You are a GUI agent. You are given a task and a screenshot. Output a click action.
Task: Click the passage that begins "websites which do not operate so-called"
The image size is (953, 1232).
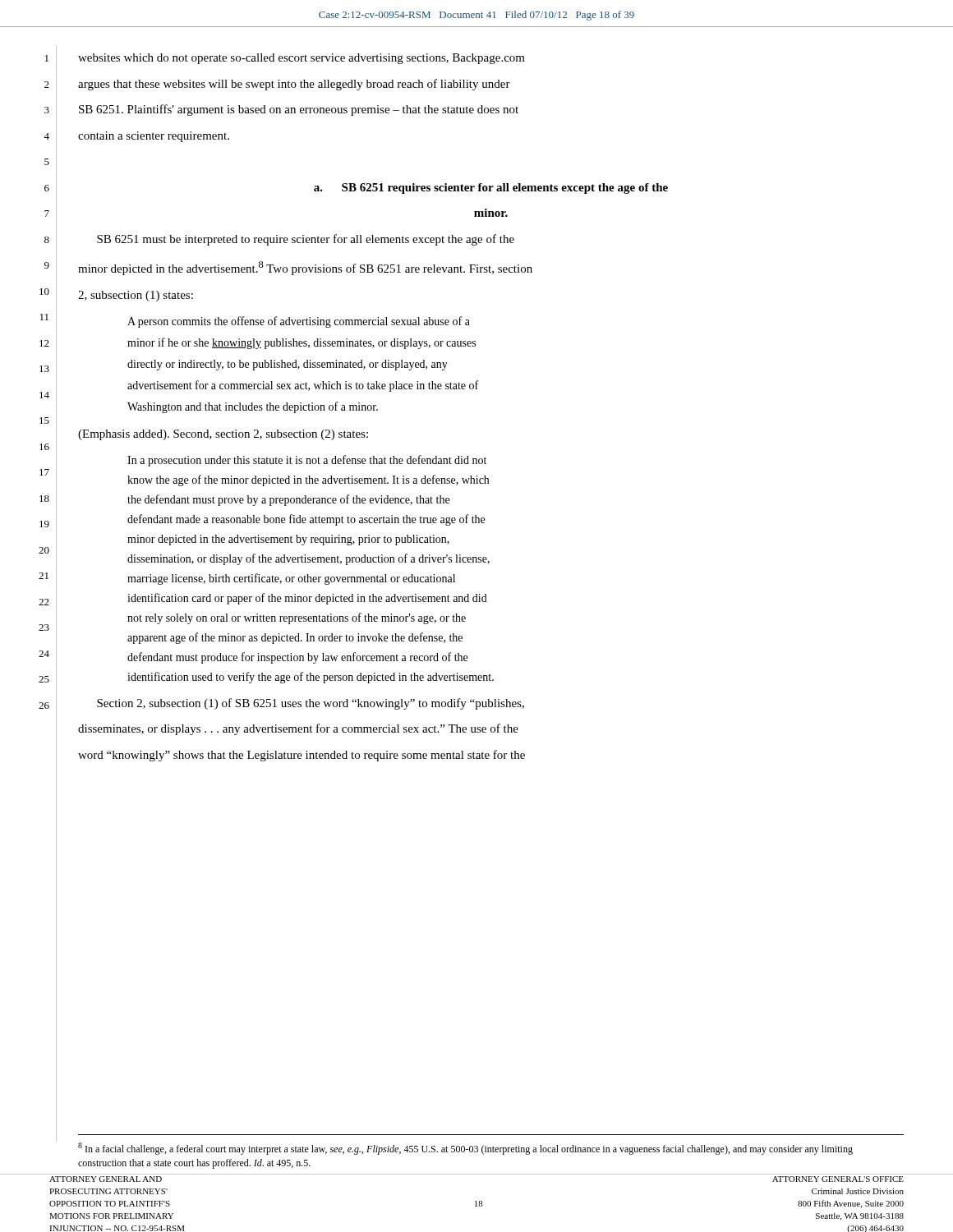click(301, 57)
